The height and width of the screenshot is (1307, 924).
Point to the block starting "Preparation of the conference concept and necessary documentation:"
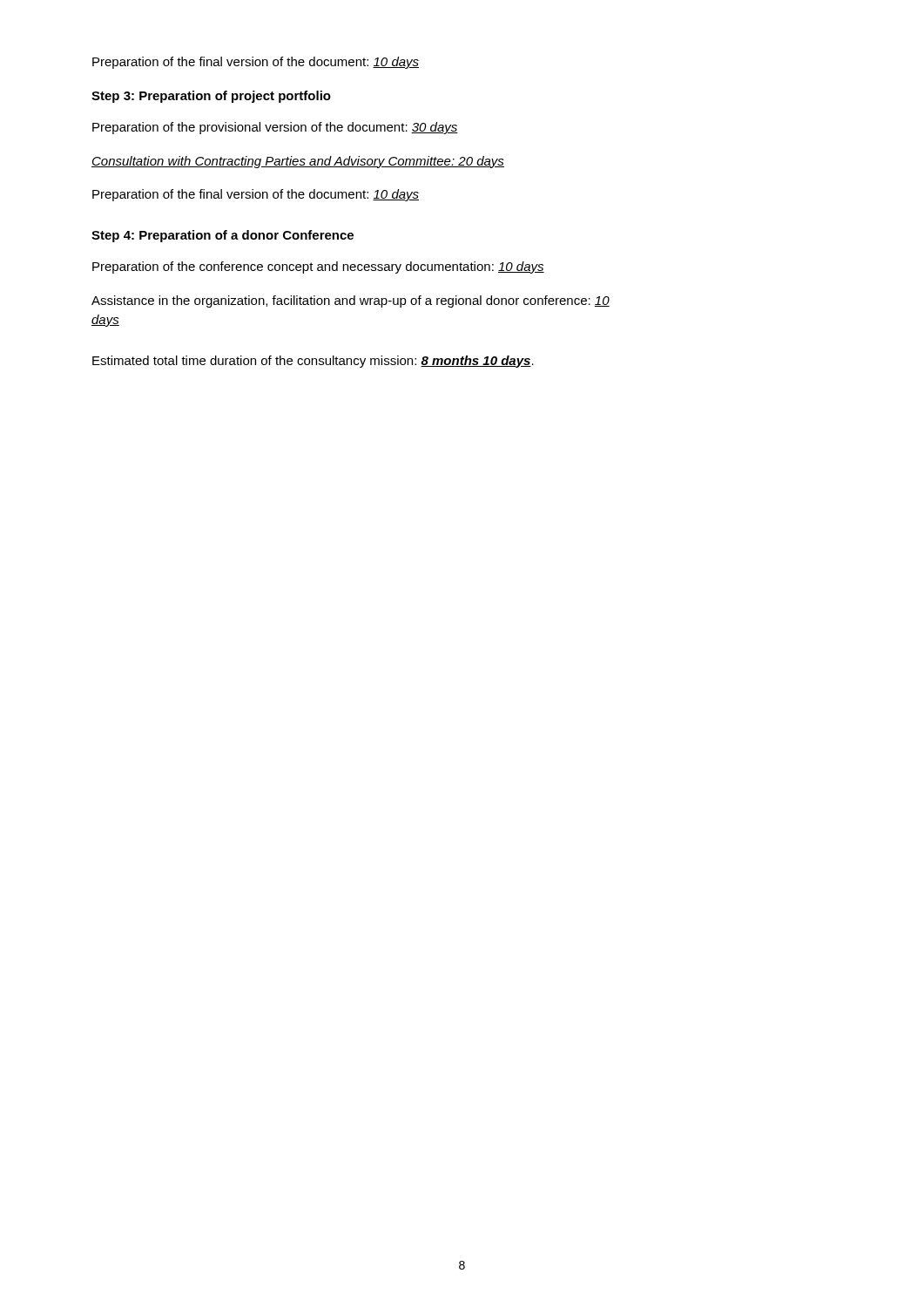pyautogui.click(x=318, y=266)
